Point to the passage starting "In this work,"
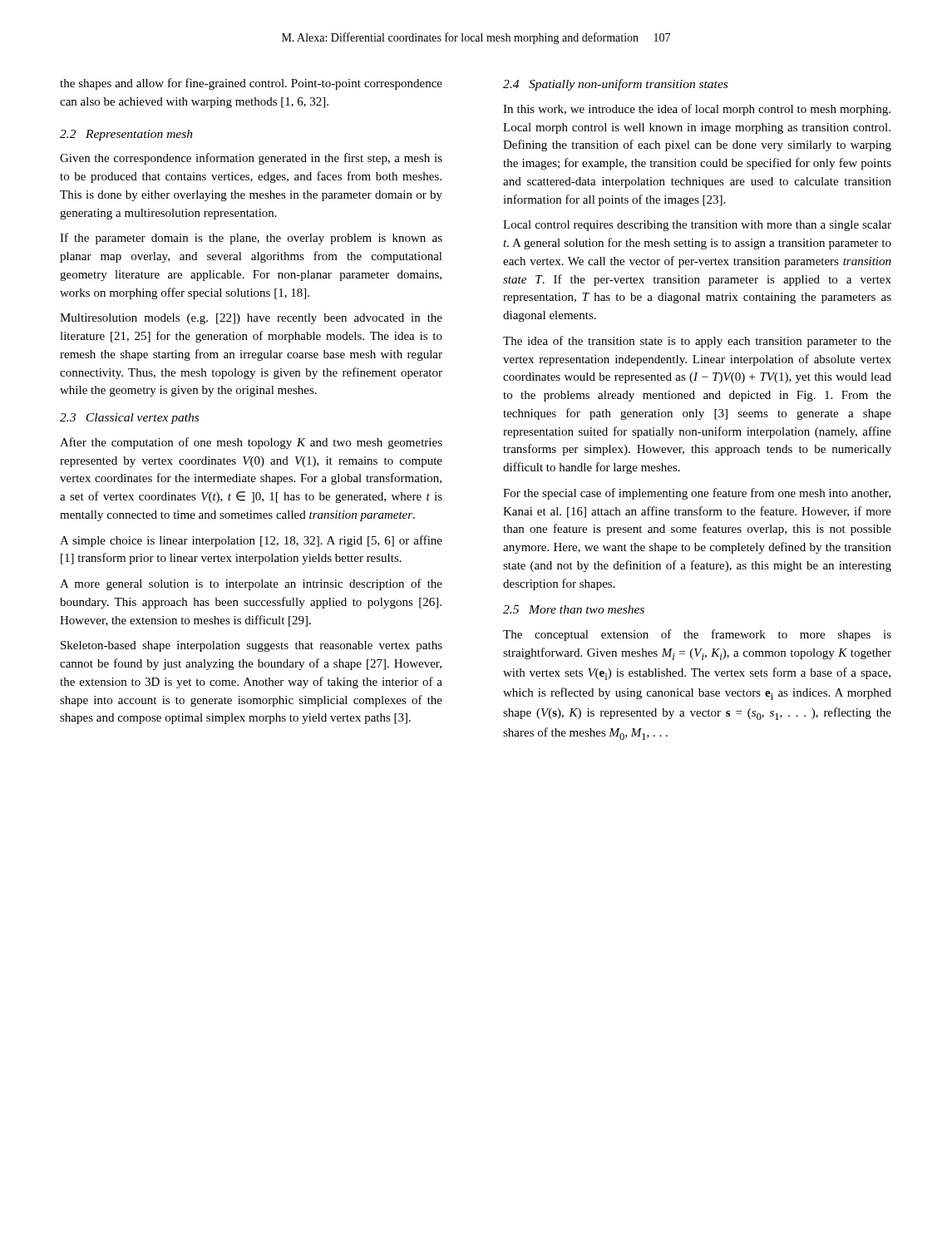Screen dimensions: 1247x952 coord(697,347)
